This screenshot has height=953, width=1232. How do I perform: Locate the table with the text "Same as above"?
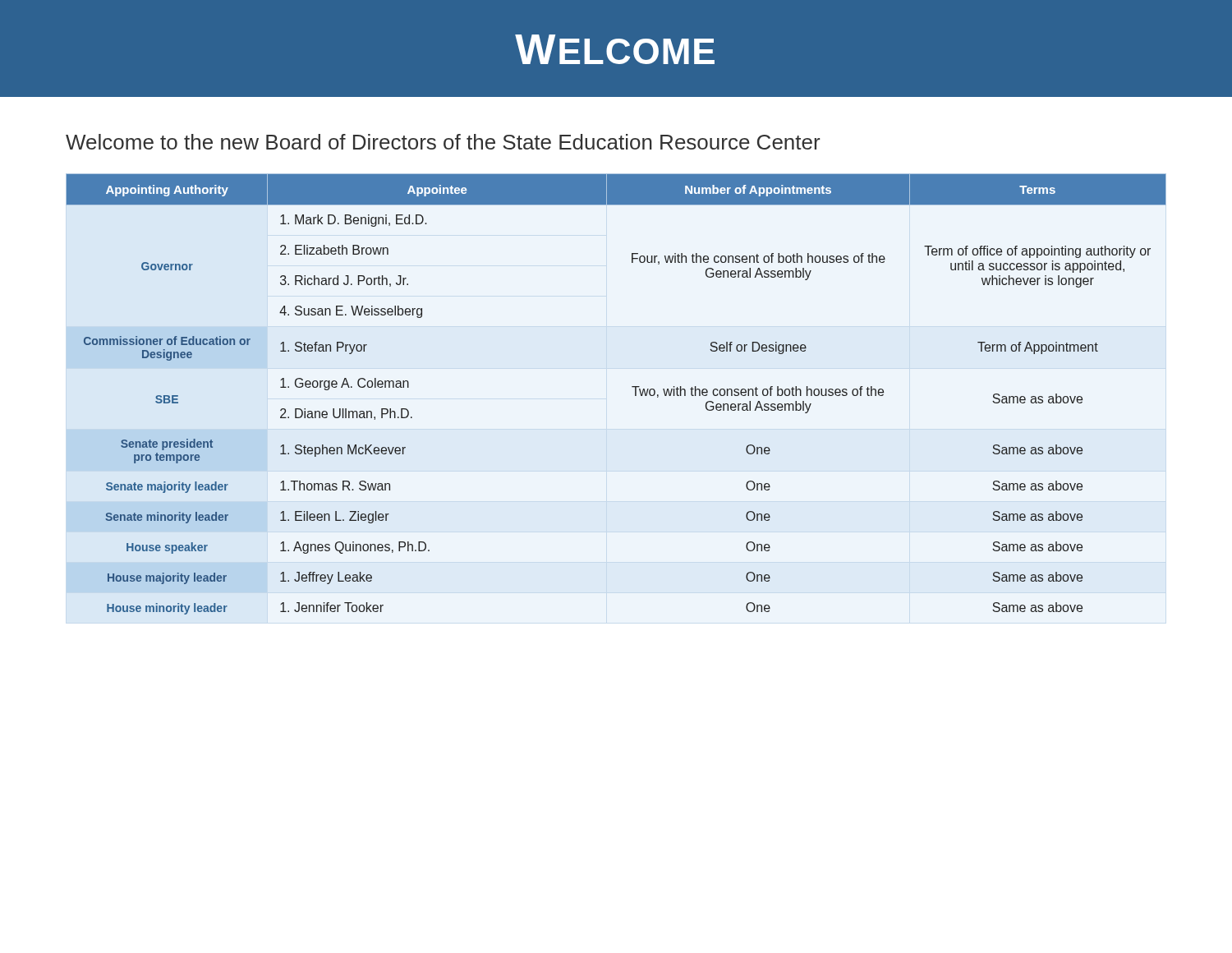pyautogui.click(x=616, y=398)
